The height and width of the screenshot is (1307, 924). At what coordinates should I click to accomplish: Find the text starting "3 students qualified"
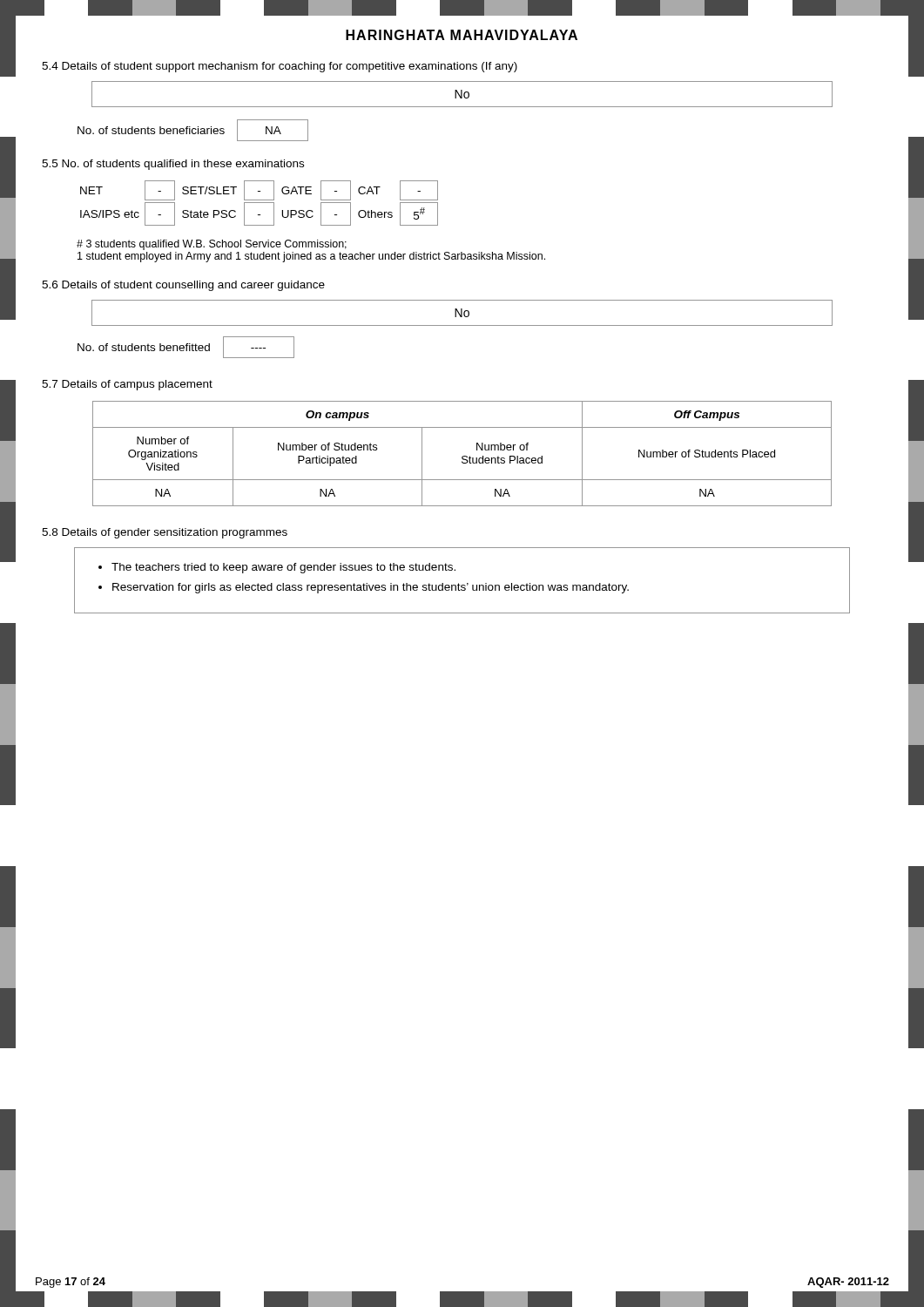[311, 250]
